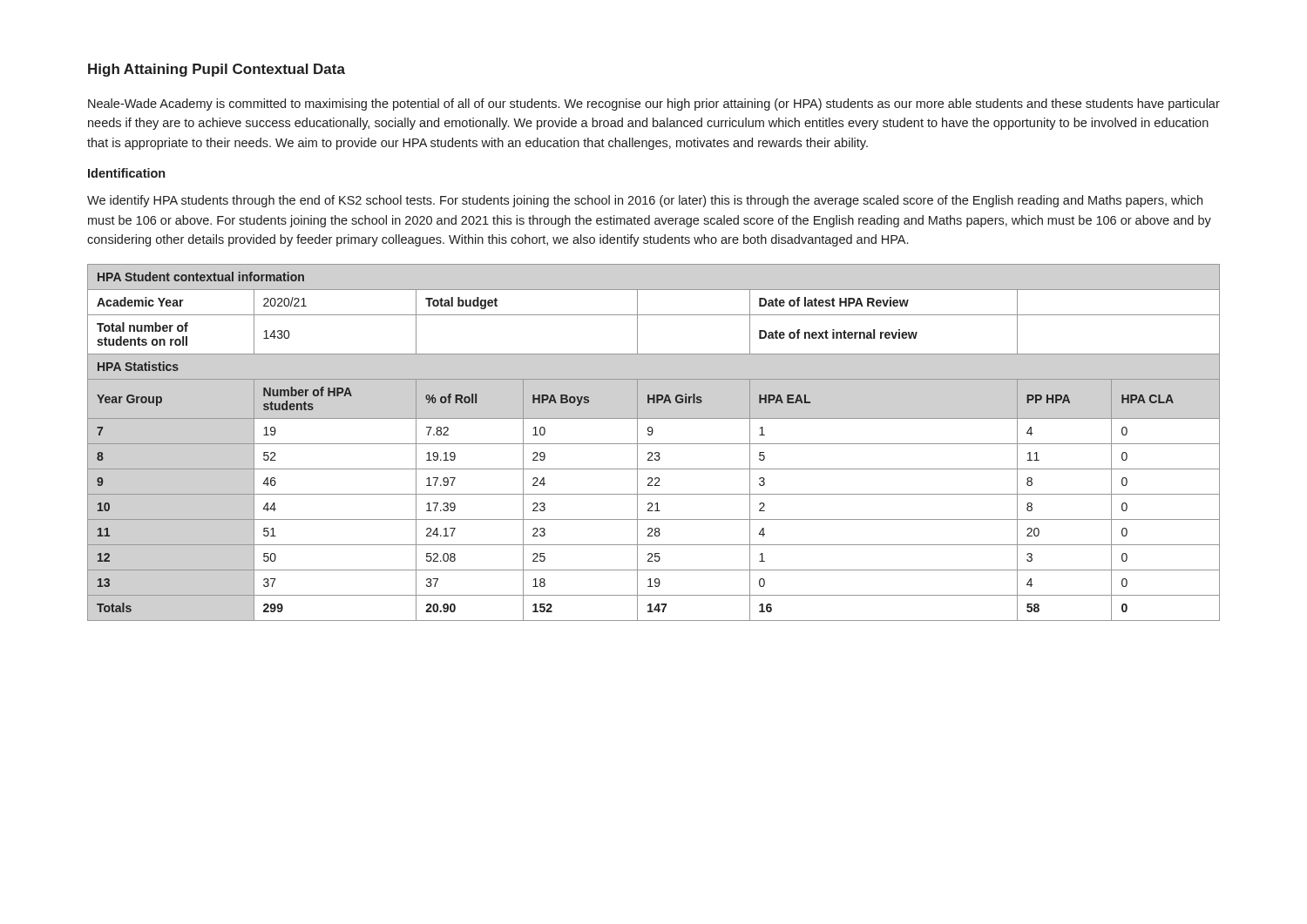This screenshot has height=924, width=1307.
Task: Locate the title with the text "High Attaining Pupil"
Action: pyautogui.click(x=216, y=69)
